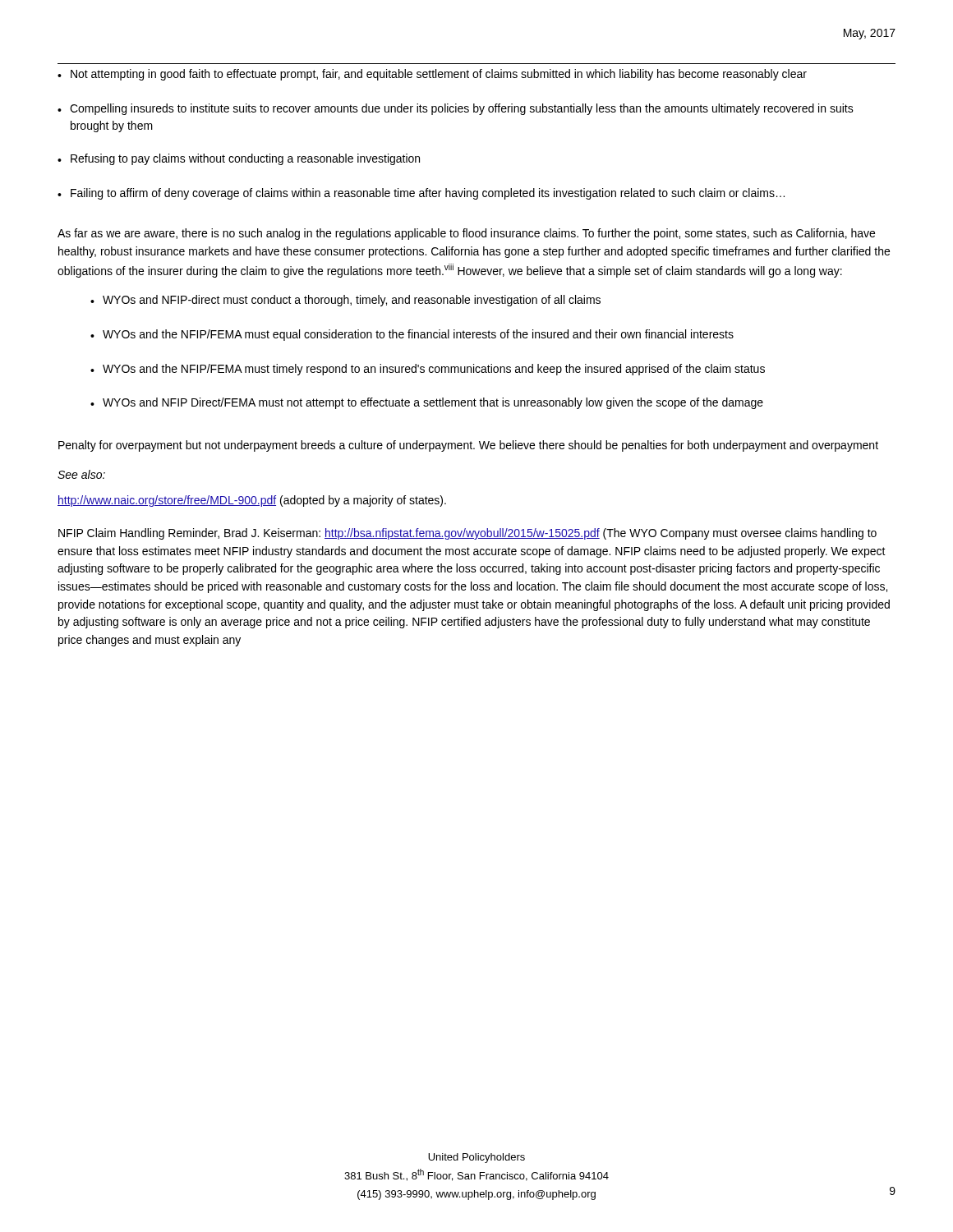This screenshot has height=1232, width=953.
Task: Point to the block beginning "NFIP Claim Handling Reminder, Brad"
Action: (x=474, y=586)
